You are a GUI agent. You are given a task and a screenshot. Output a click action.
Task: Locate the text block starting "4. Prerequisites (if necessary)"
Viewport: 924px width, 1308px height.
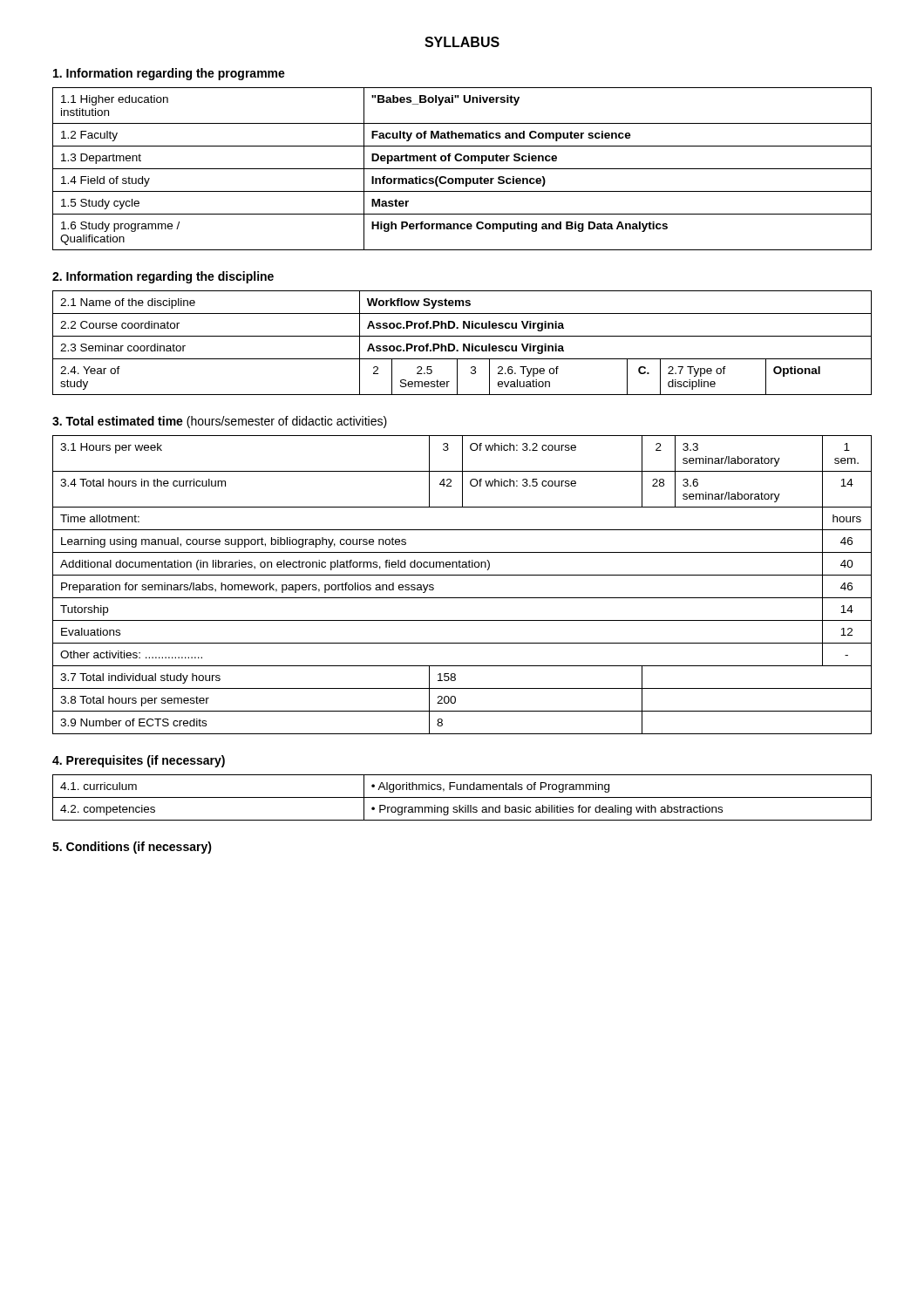coord(139,760)
